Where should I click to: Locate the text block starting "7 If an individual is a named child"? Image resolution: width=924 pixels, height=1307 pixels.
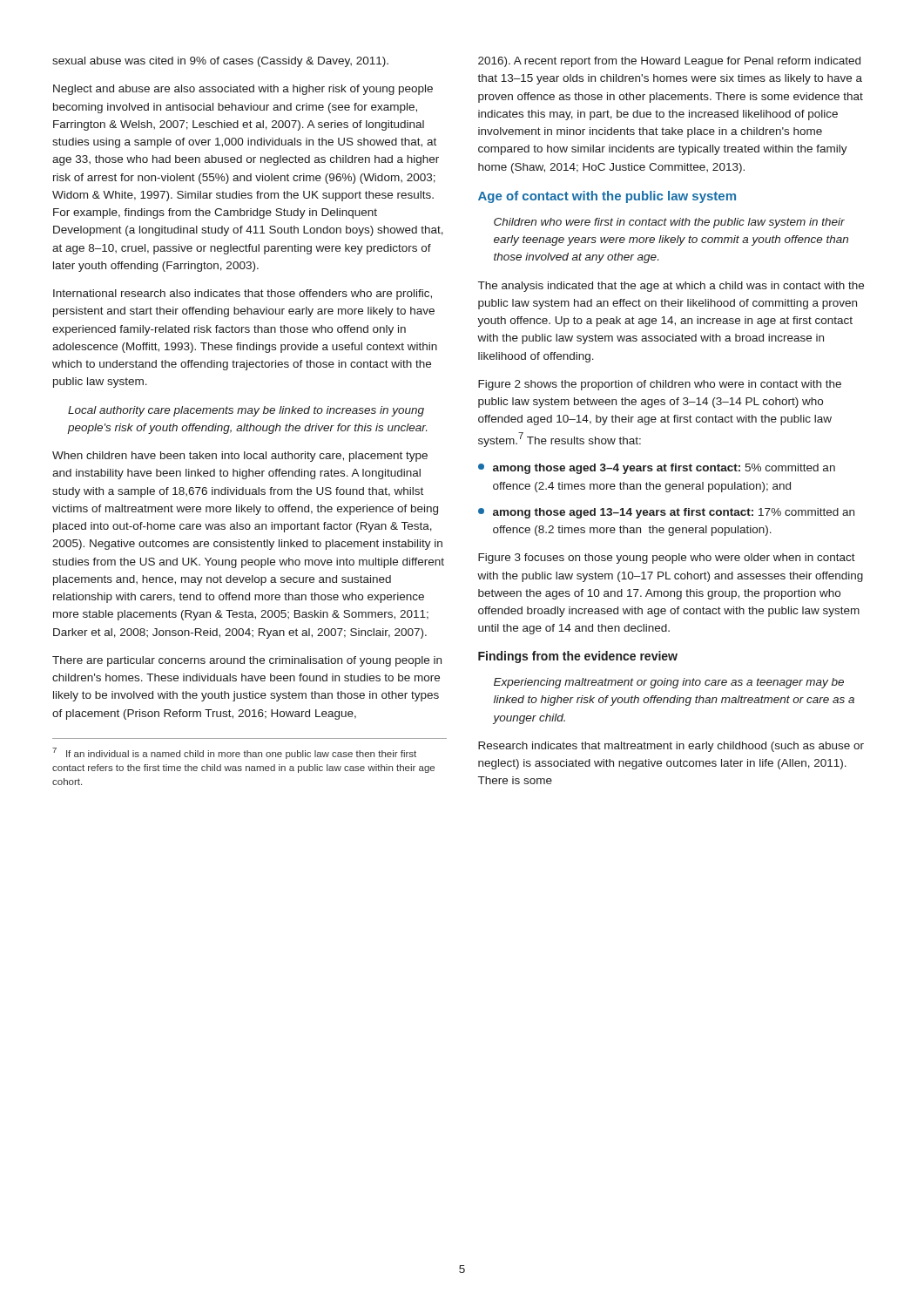(x=249, y=766)
